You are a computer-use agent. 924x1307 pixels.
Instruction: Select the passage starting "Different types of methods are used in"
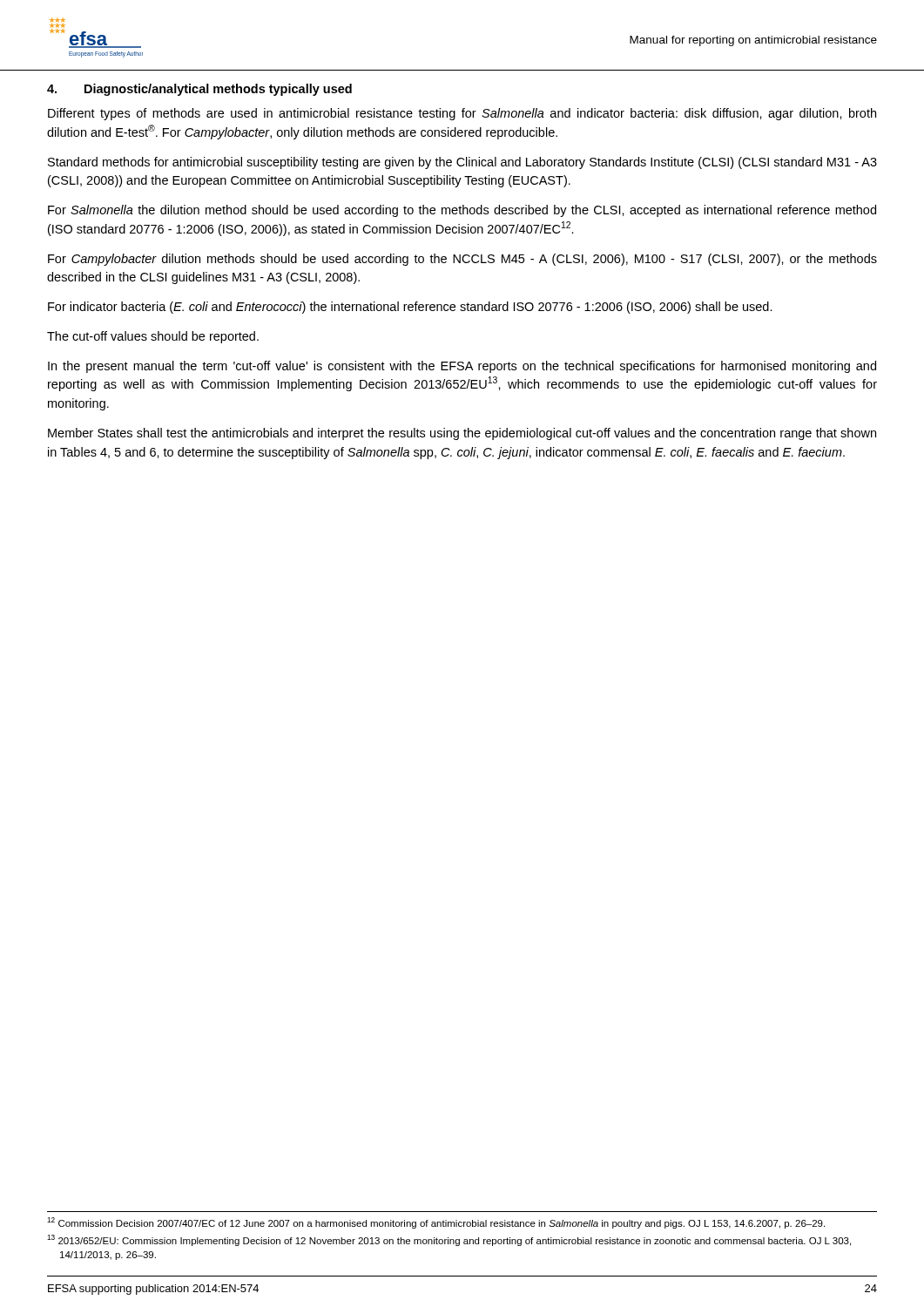click(462, 124)
